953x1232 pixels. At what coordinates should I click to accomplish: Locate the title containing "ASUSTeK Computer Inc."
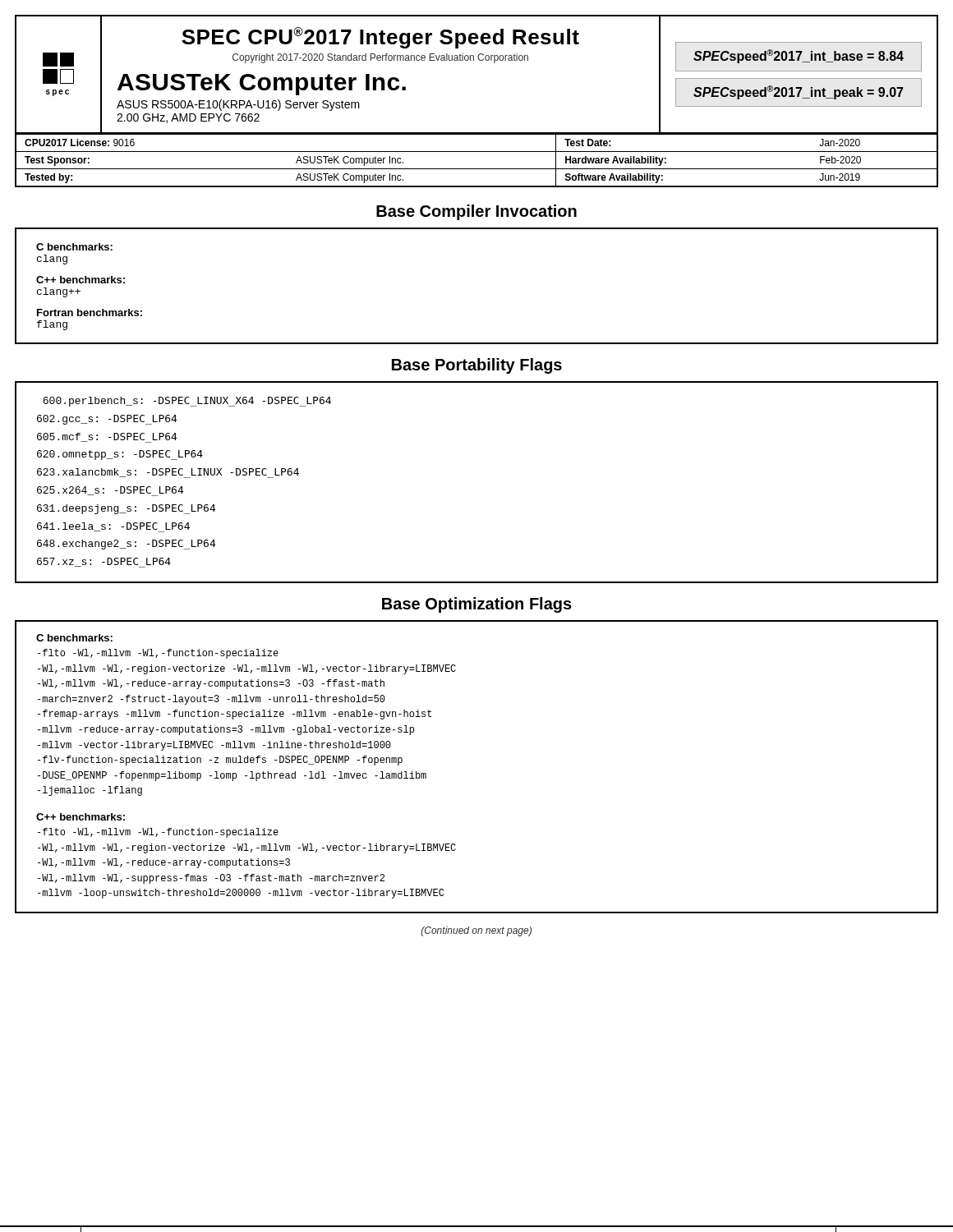262,82
